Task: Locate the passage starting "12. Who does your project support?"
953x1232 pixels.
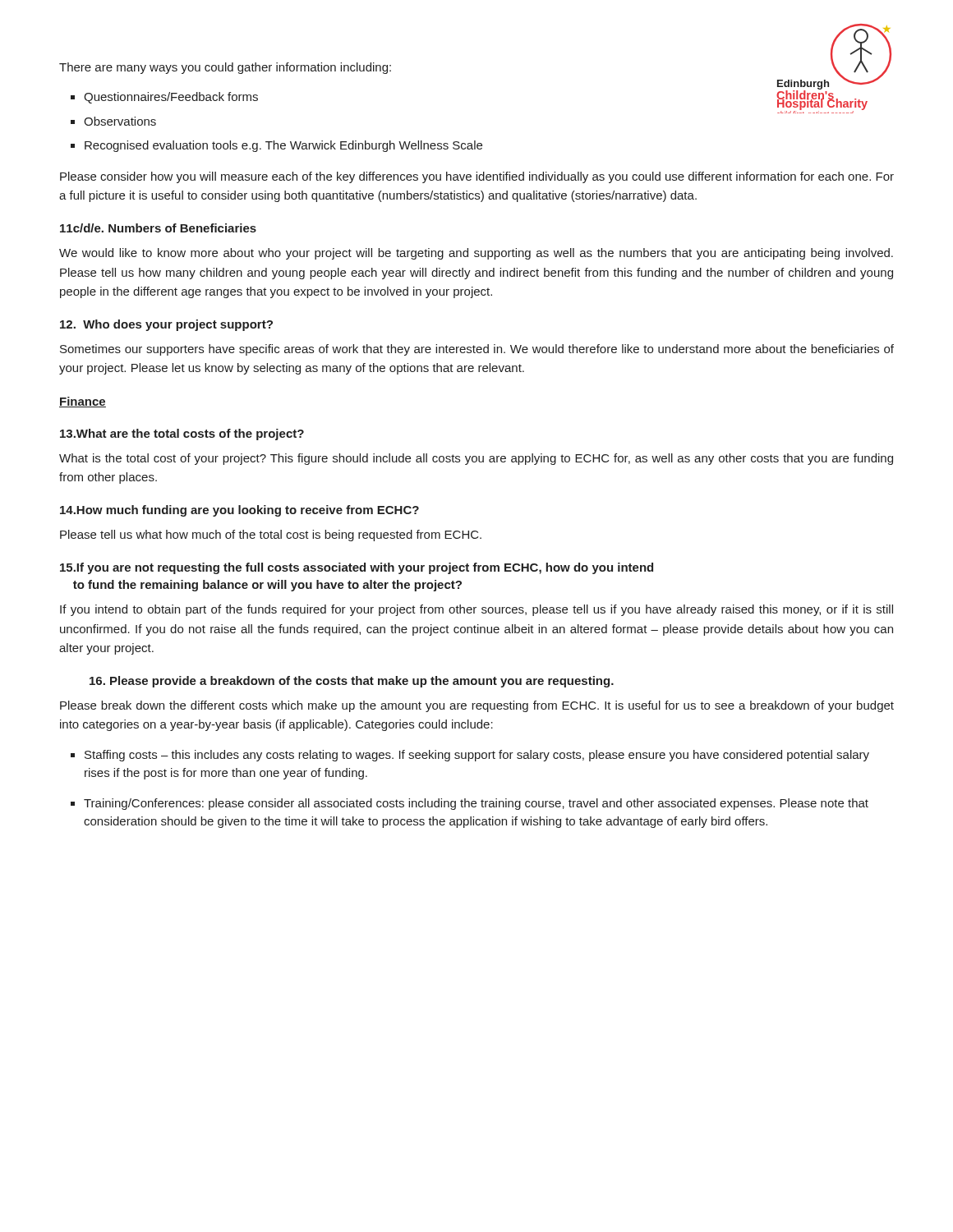Action: click(x=166, y=324)
